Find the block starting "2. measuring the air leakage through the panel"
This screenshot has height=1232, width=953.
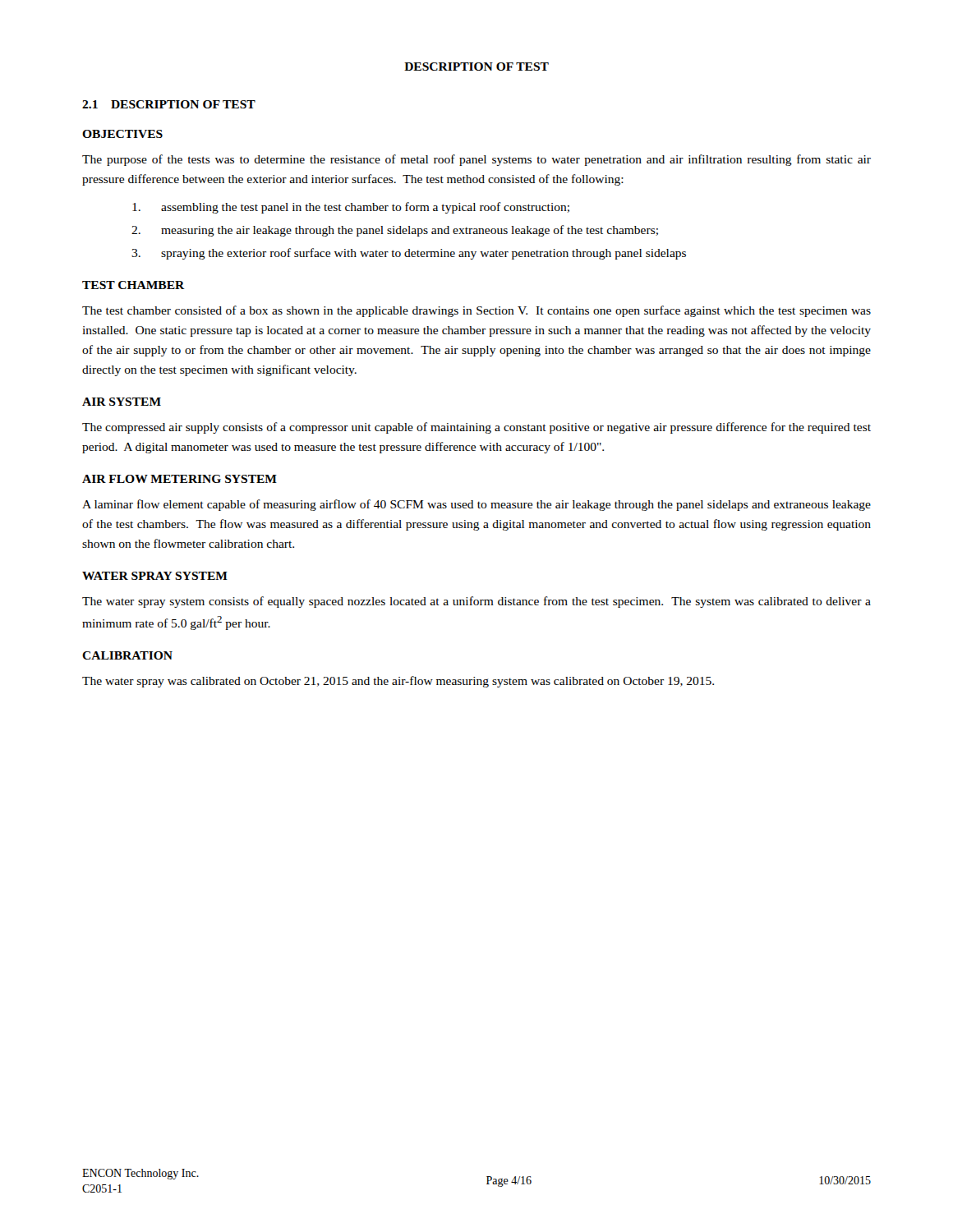pyautogui.click(x=501, y=230)
